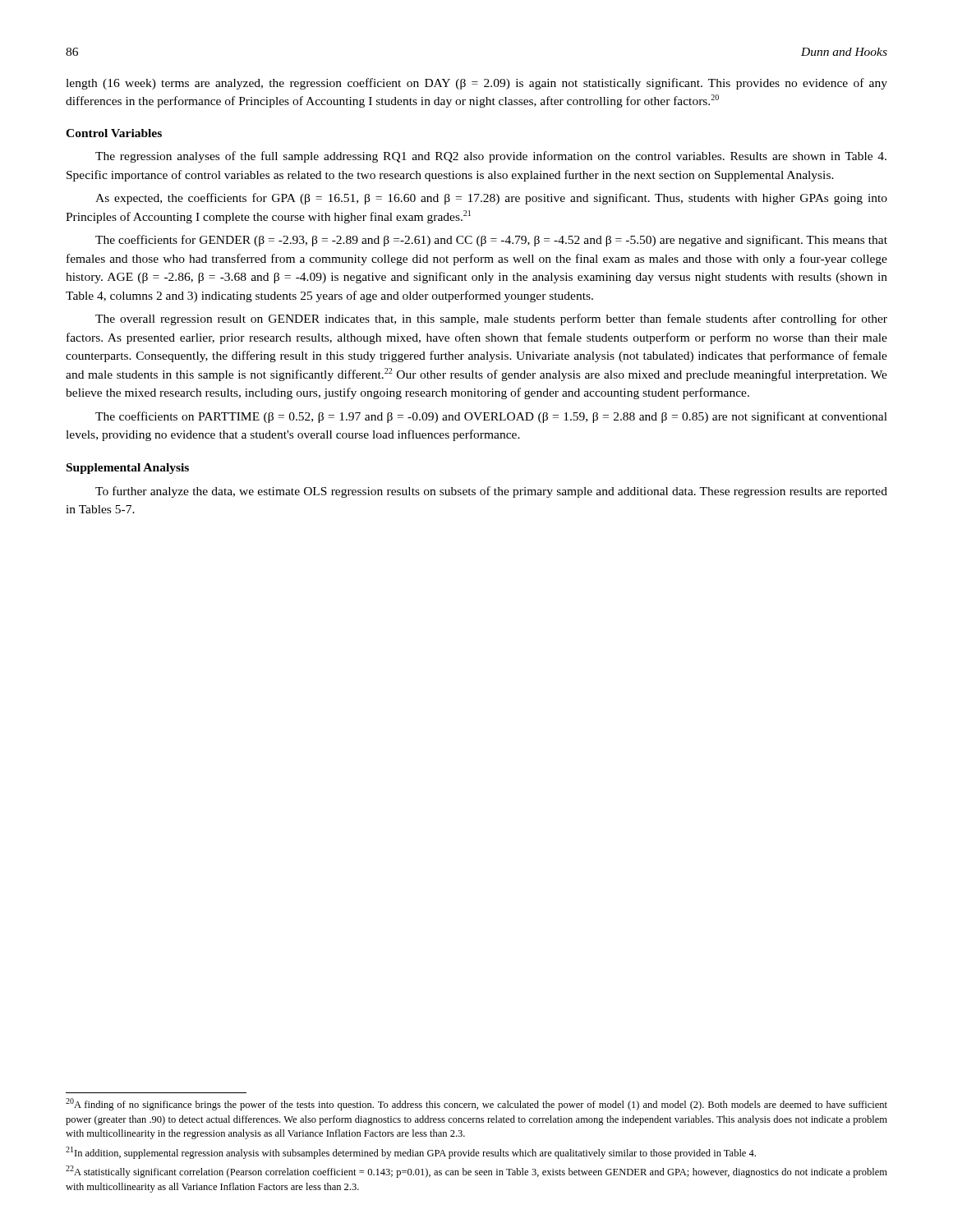Select the text block starting "The coefficients for GENDER (β = -2.93,"
Screen dimensions: 1232x953
click(476, 267)
